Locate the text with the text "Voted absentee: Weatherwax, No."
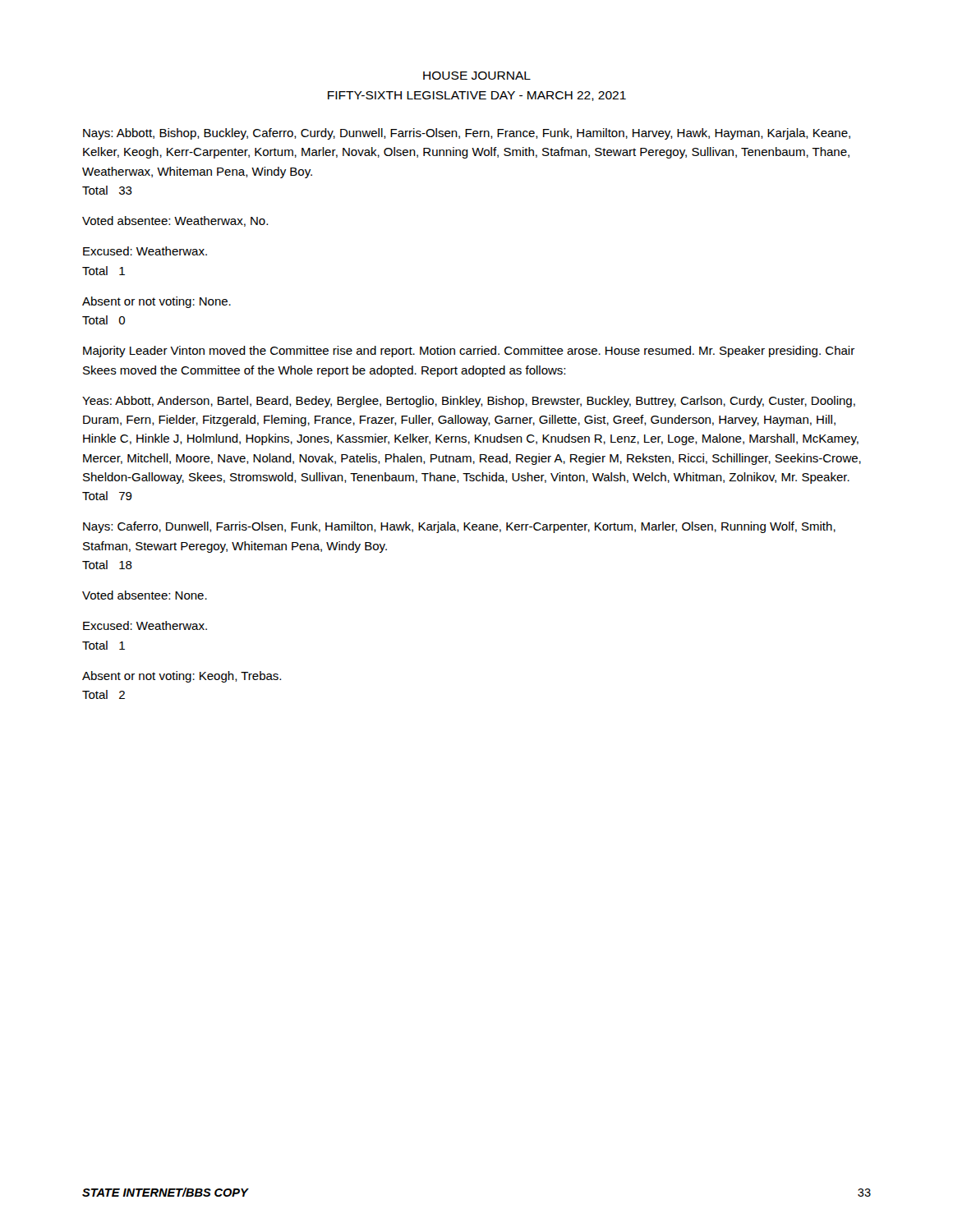This screenshot has height=1232, width=953. 176,221
